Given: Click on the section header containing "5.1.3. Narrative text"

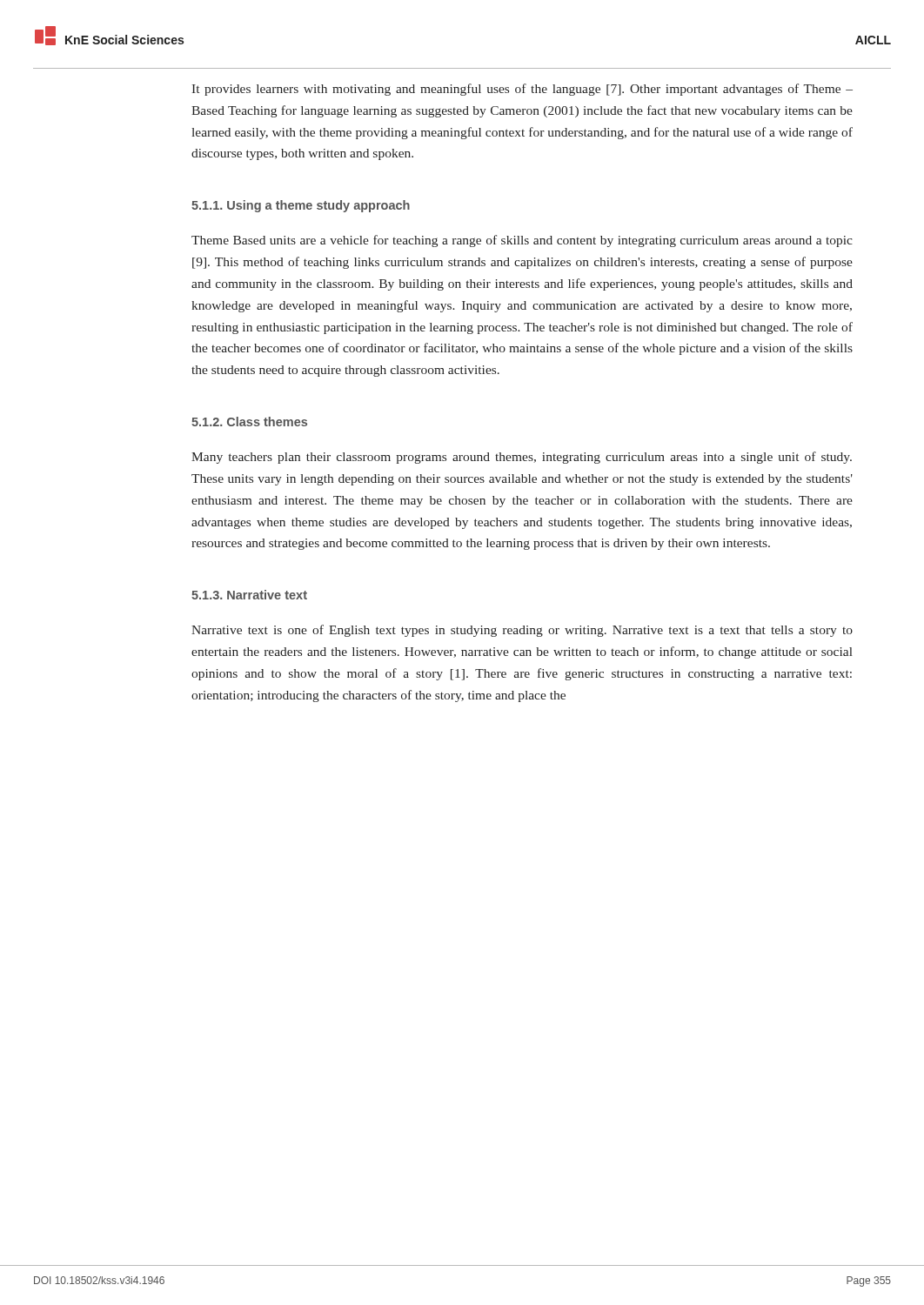Looking at the screenshot, I should tap(249, 595).
